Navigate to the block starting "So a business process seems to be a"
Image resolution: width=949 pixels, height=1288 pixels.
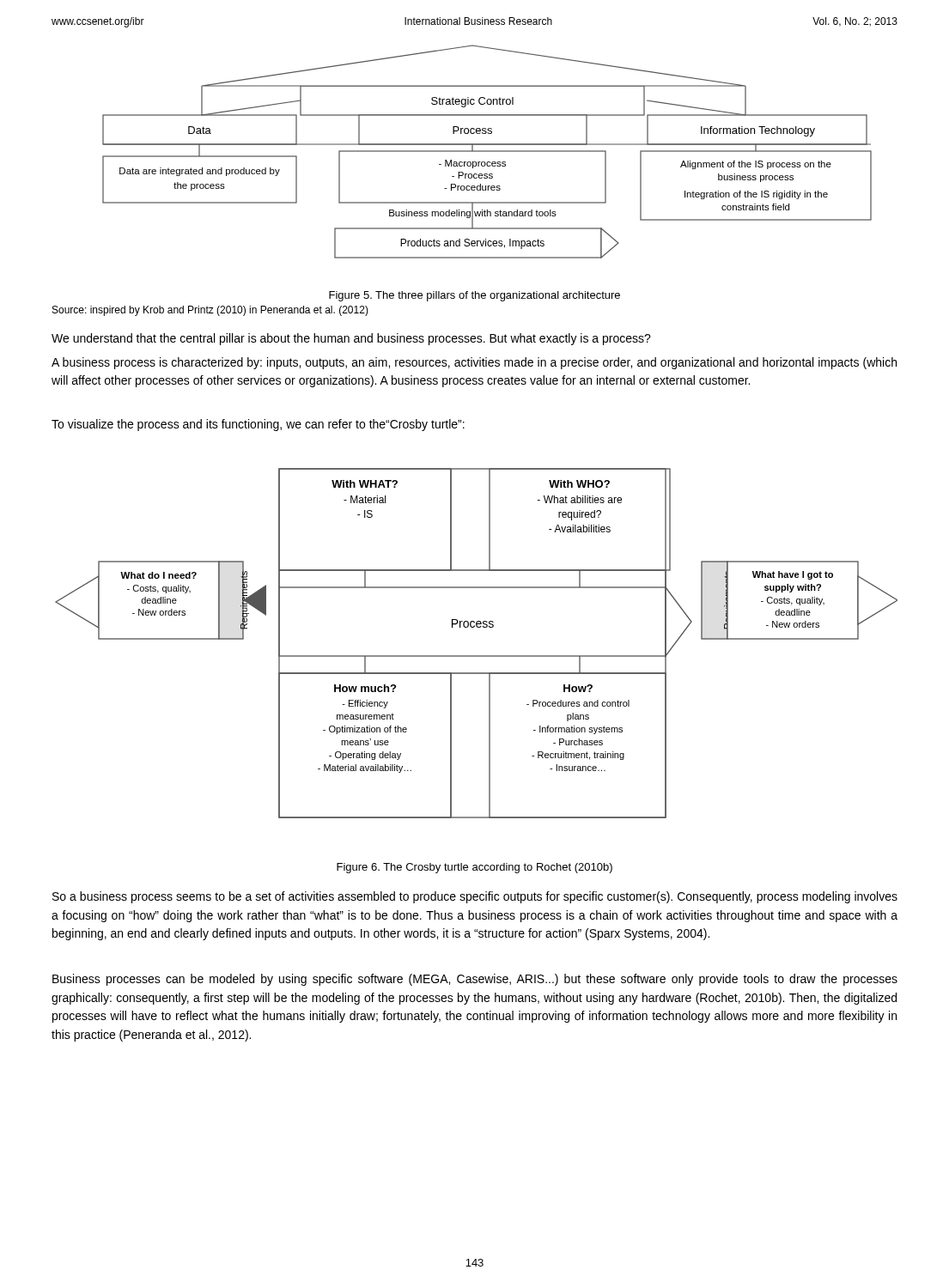point(474,915)
